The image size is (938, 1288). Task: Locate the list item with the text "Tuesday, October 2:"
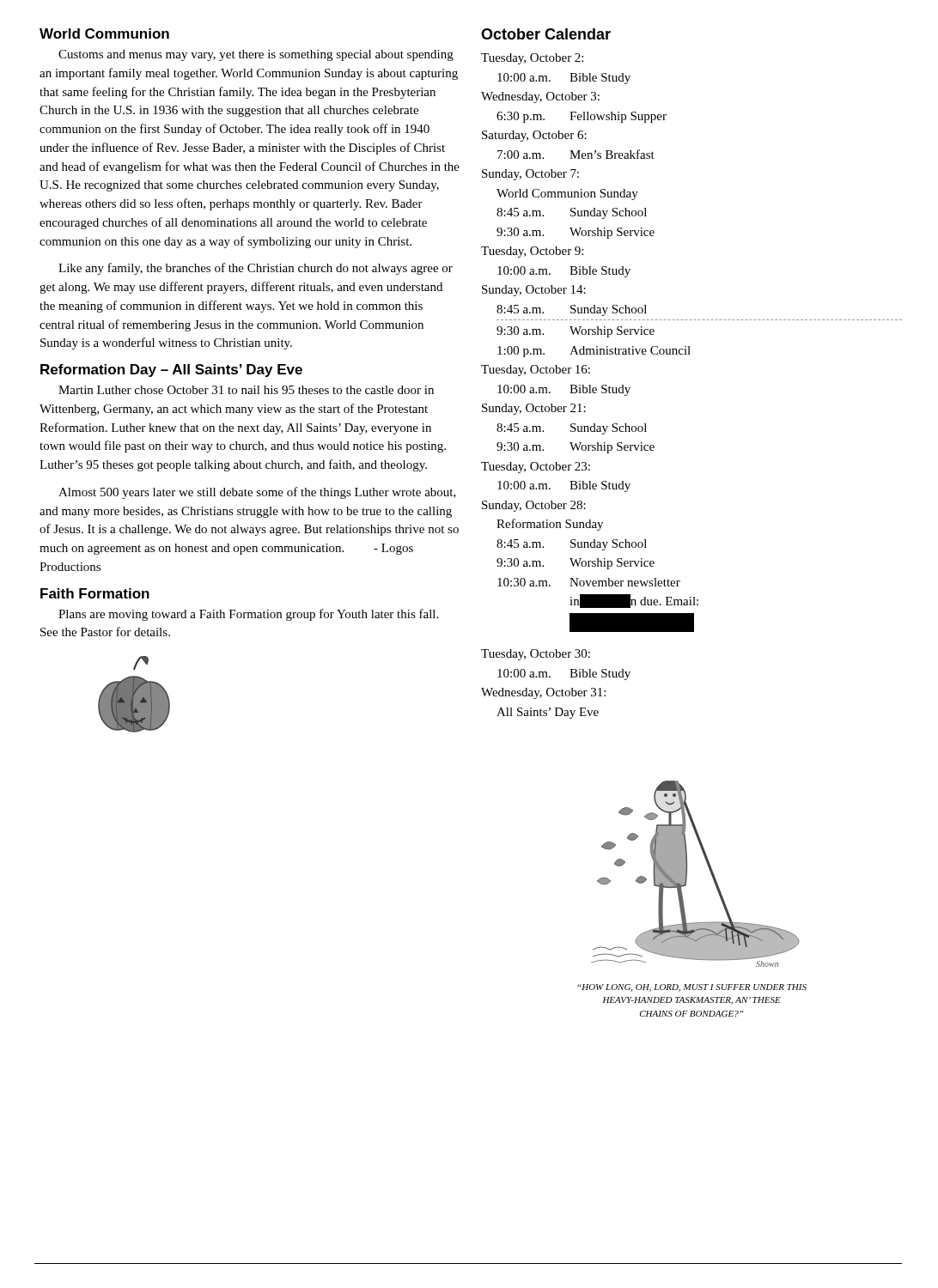click(533, 58)
